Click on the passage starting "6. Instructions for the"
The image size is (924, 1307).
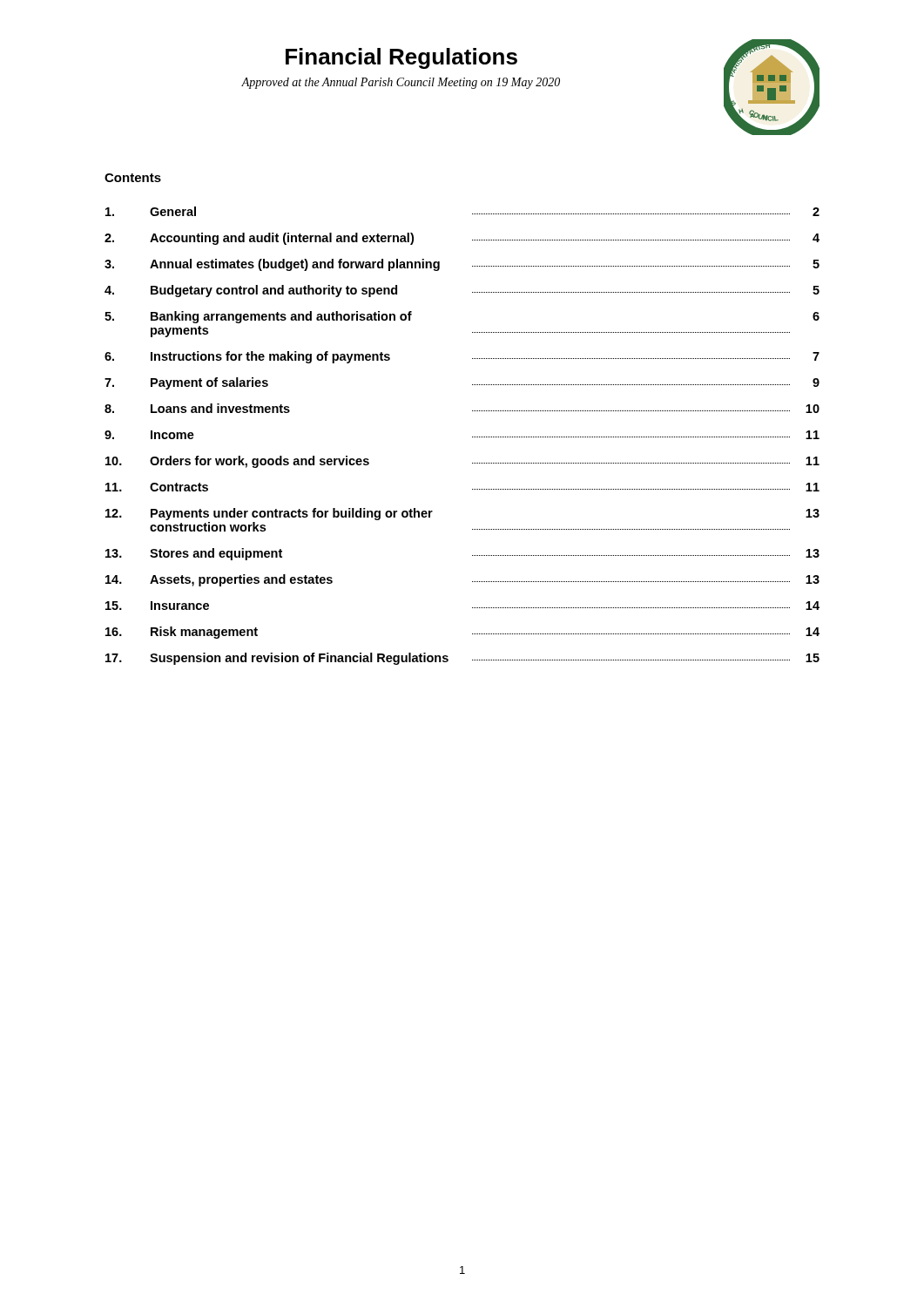coord(462,356)
